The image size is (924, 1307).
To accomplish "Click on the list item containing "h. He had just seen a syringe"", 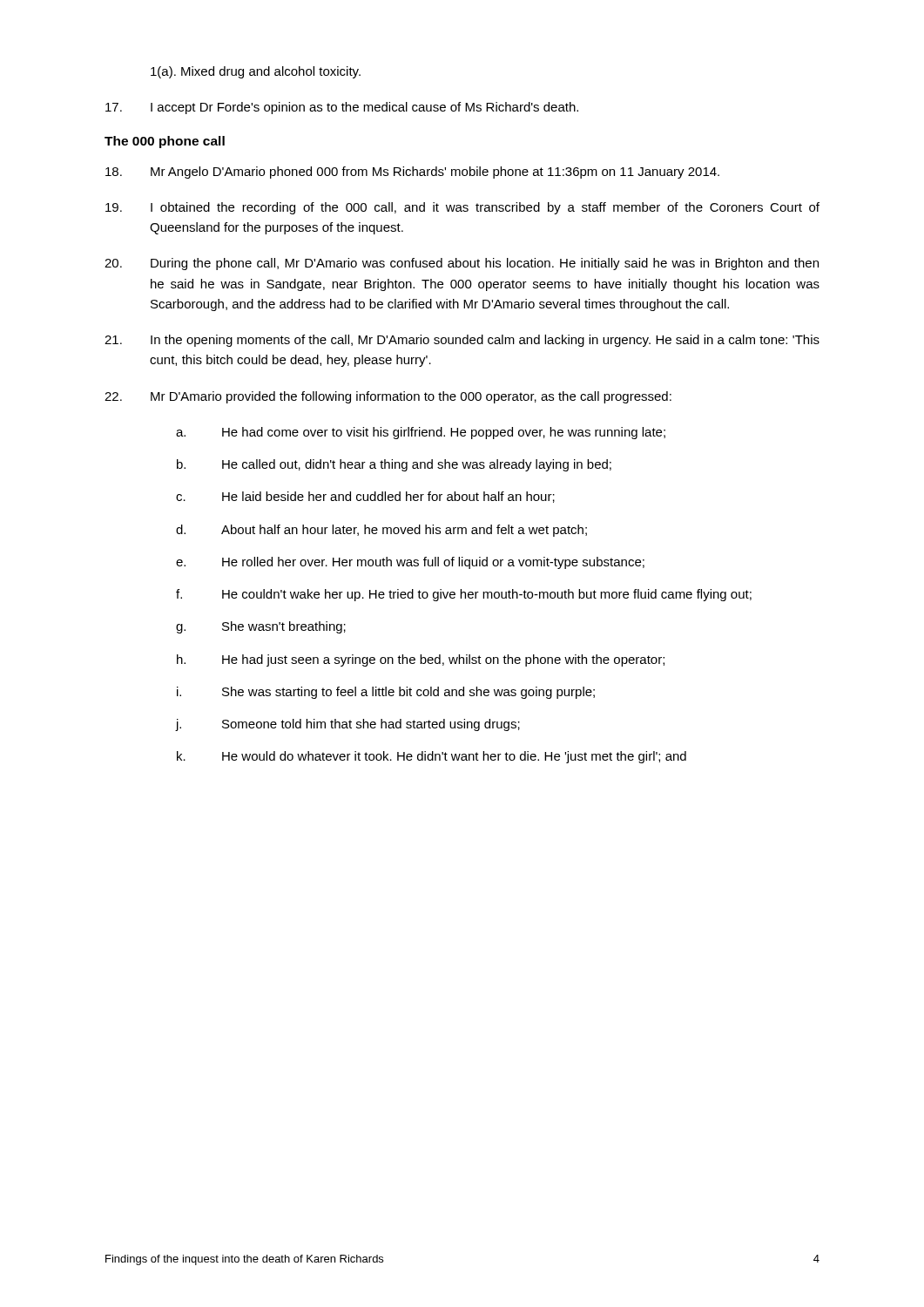I will (x=485, y=659).
